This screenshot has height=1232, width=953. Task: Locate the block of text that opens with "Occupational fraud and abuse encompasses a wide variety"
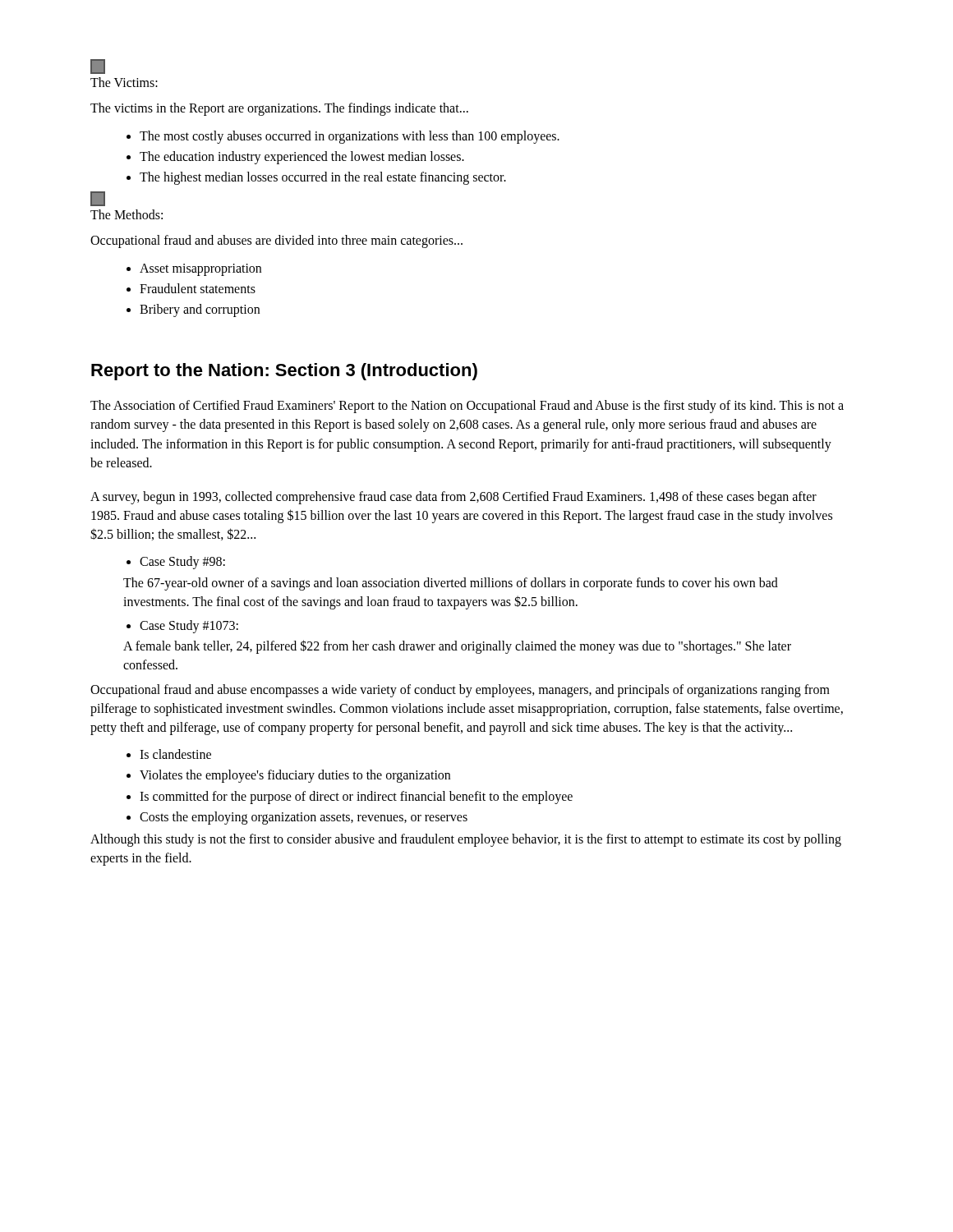(x=467, y=708)
